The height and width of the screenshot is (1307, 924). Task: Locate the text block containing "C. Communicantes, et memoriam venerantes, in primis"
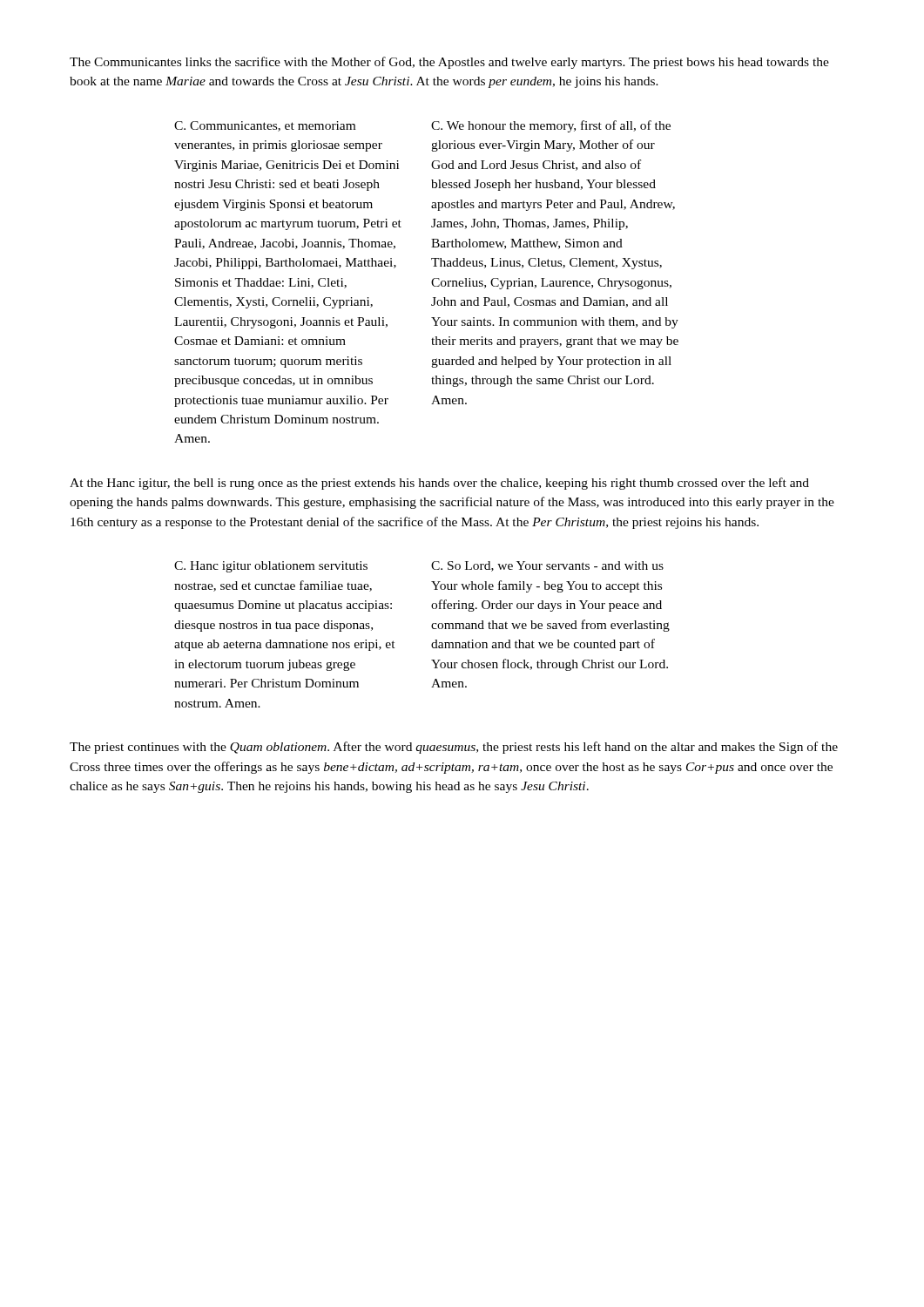point(427,282)
